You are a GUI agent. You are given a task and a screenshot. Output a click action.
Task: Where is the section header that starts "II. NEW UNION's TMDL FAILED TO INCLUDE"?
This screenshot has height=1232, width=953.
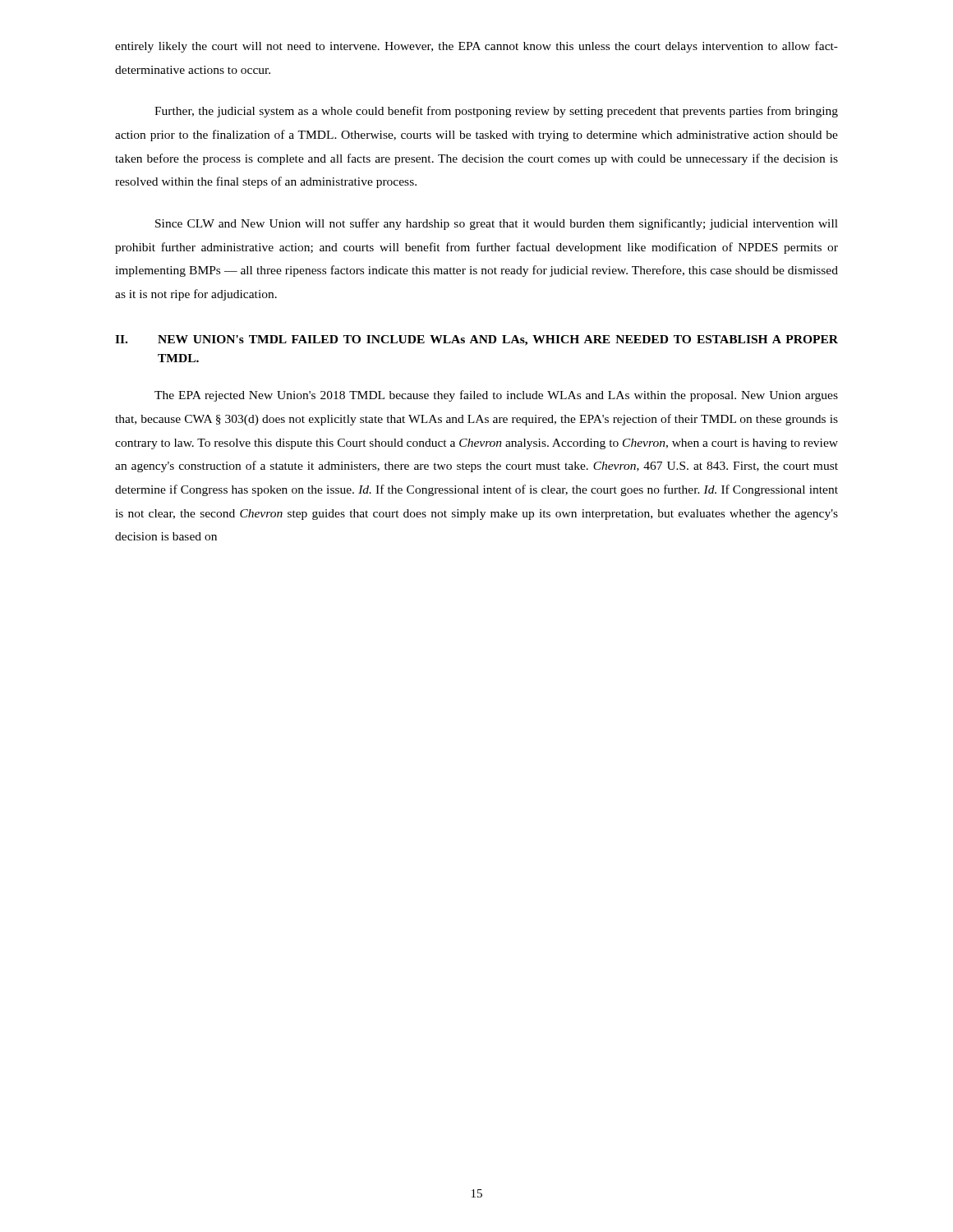(476, 348)
